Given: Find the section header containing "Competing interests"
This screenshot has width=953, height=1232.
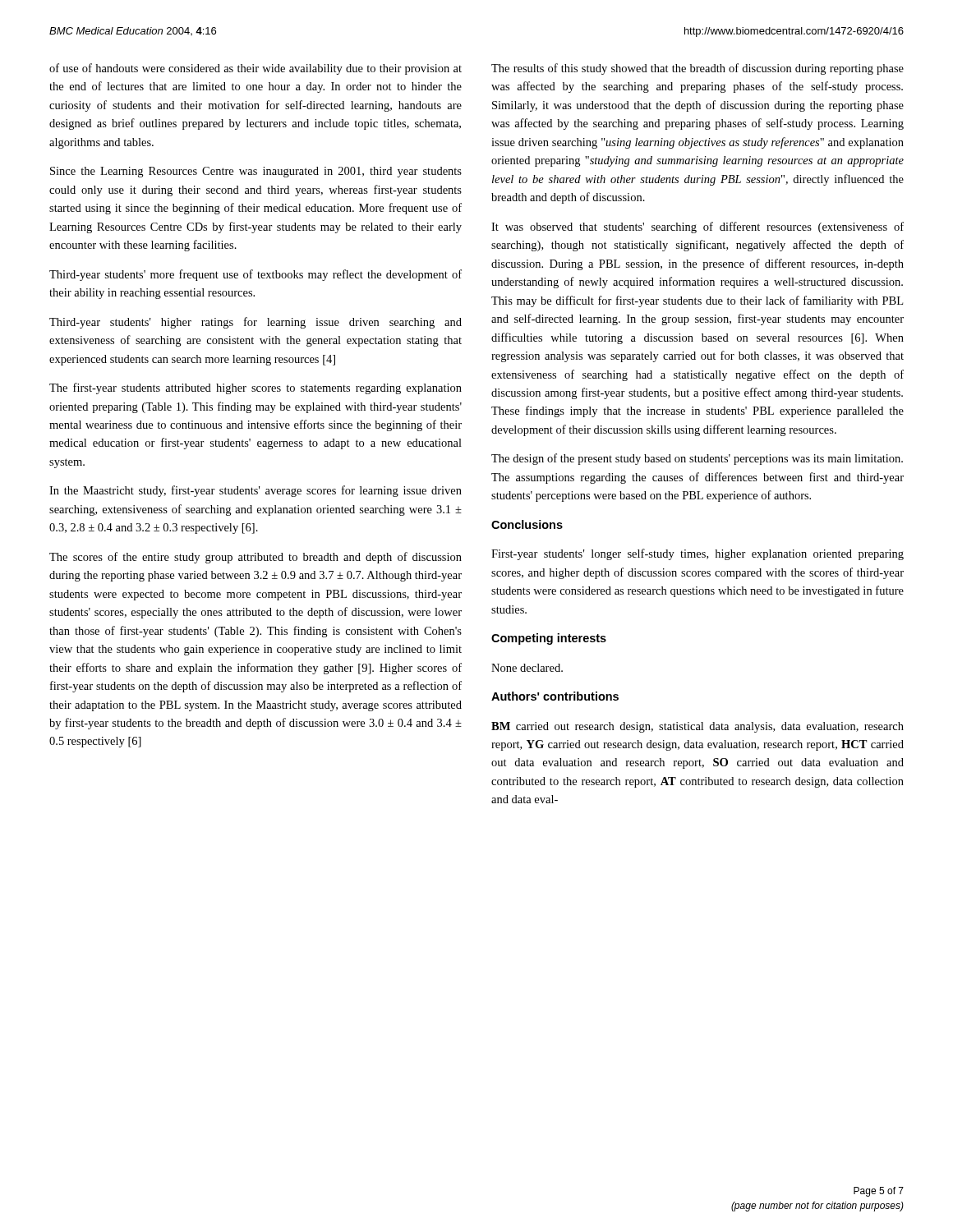Looking at the screenshot, I should (549, 639).
